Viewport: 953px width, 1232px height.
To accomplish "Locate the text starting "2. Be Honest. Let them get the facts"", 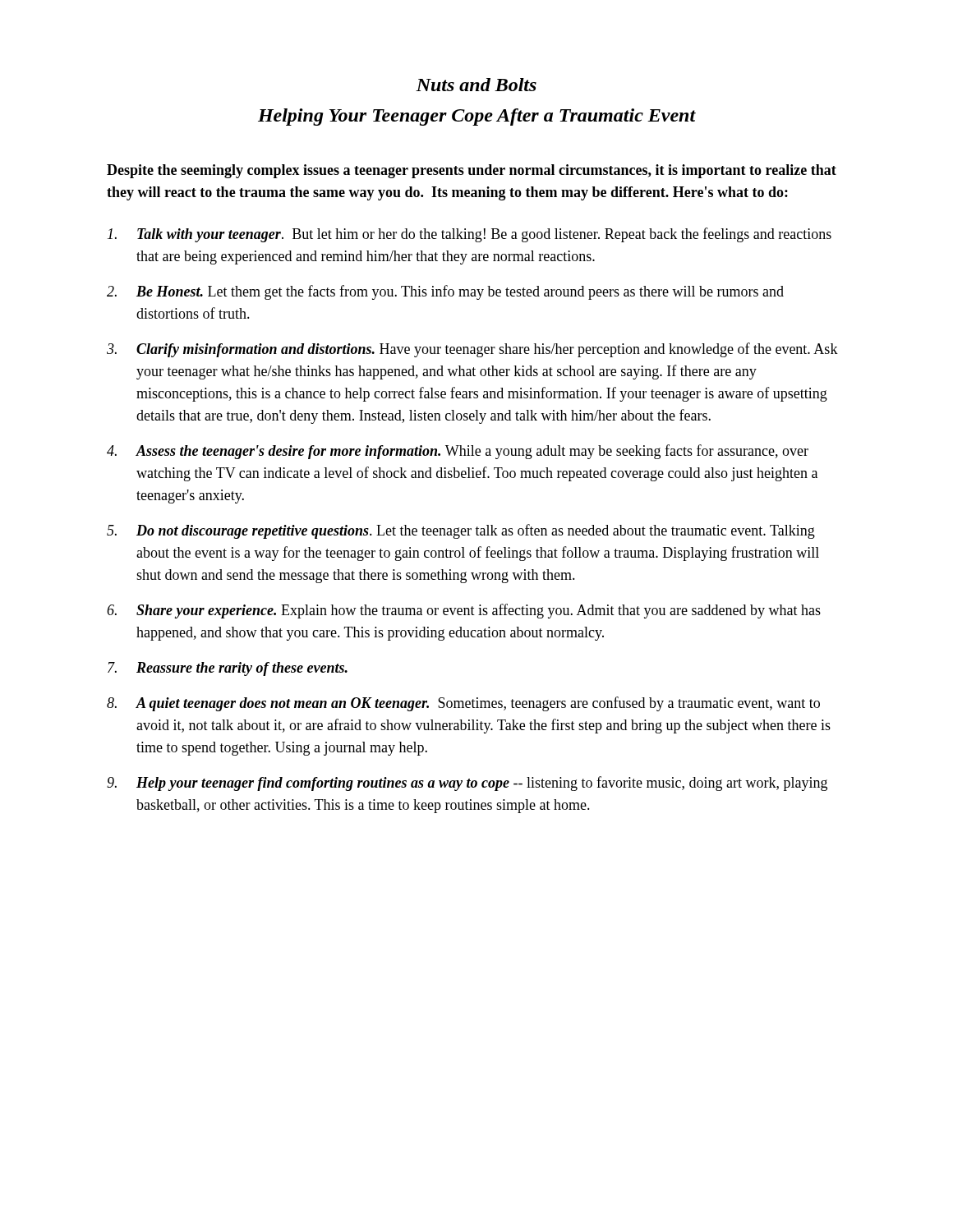I will (x=476, y=303).
